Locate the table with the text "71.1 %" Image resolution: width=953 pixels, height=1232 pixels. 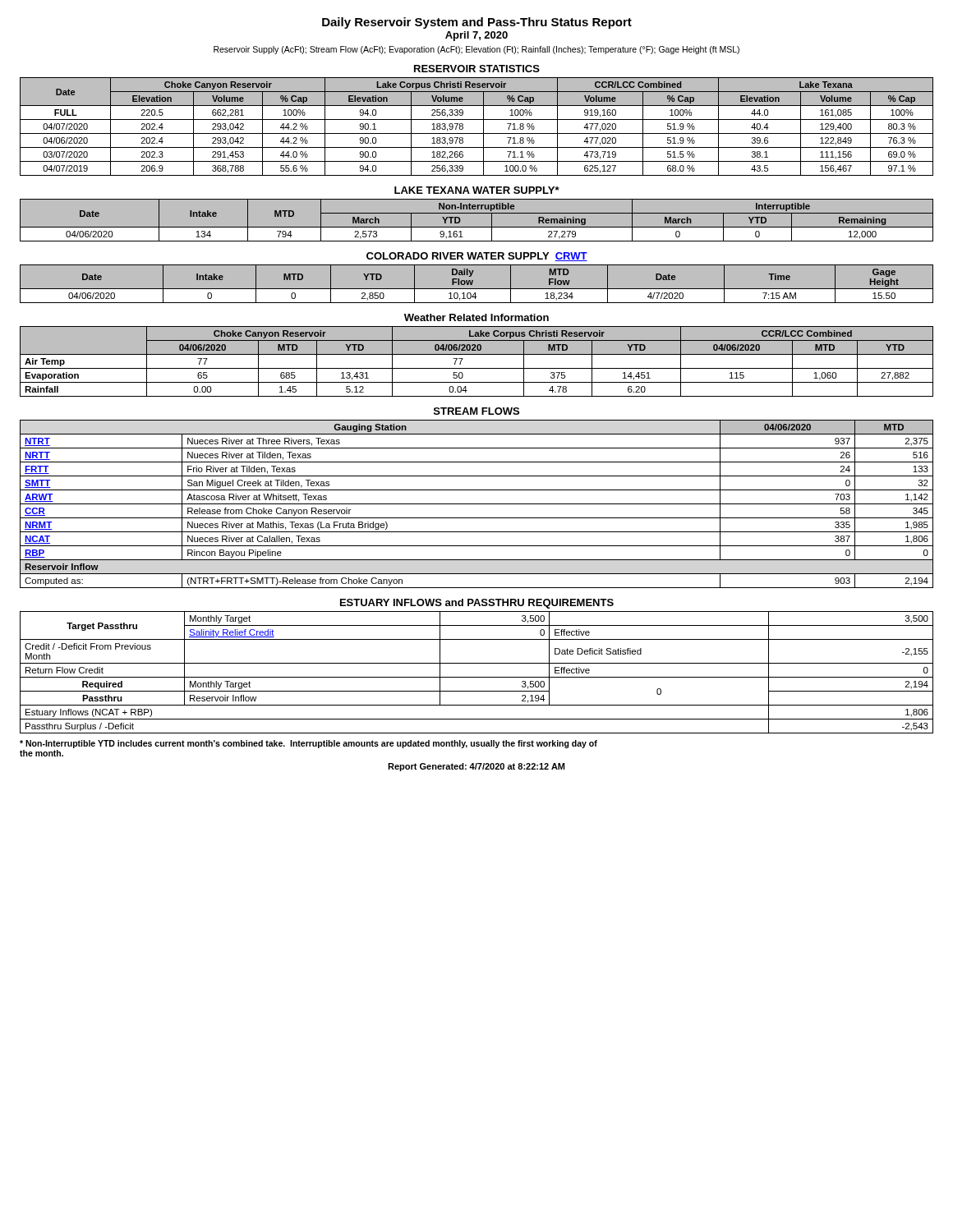[476, 127]
